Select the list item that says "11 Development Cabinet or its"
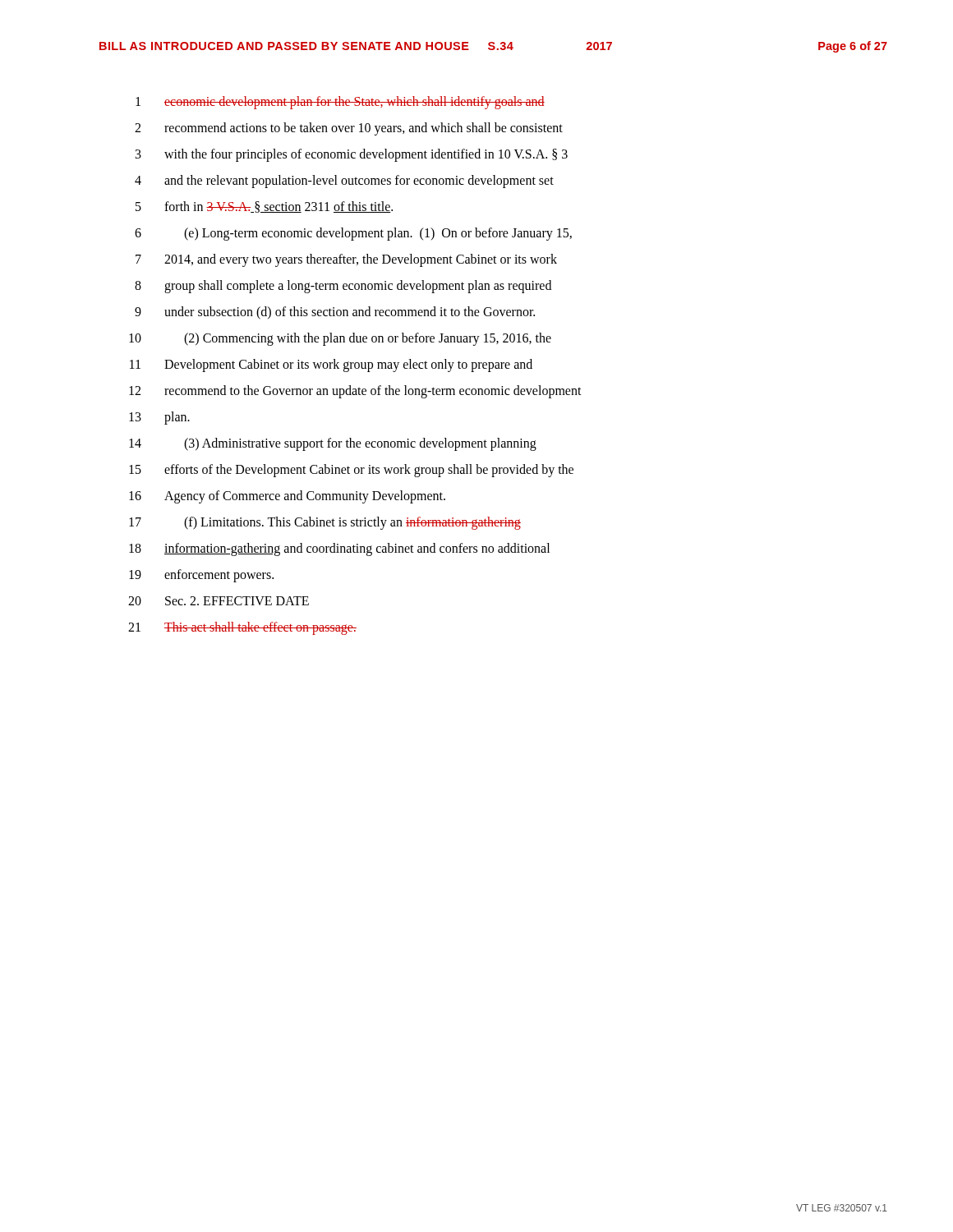 pyautogui.click(x=493, y=364)
